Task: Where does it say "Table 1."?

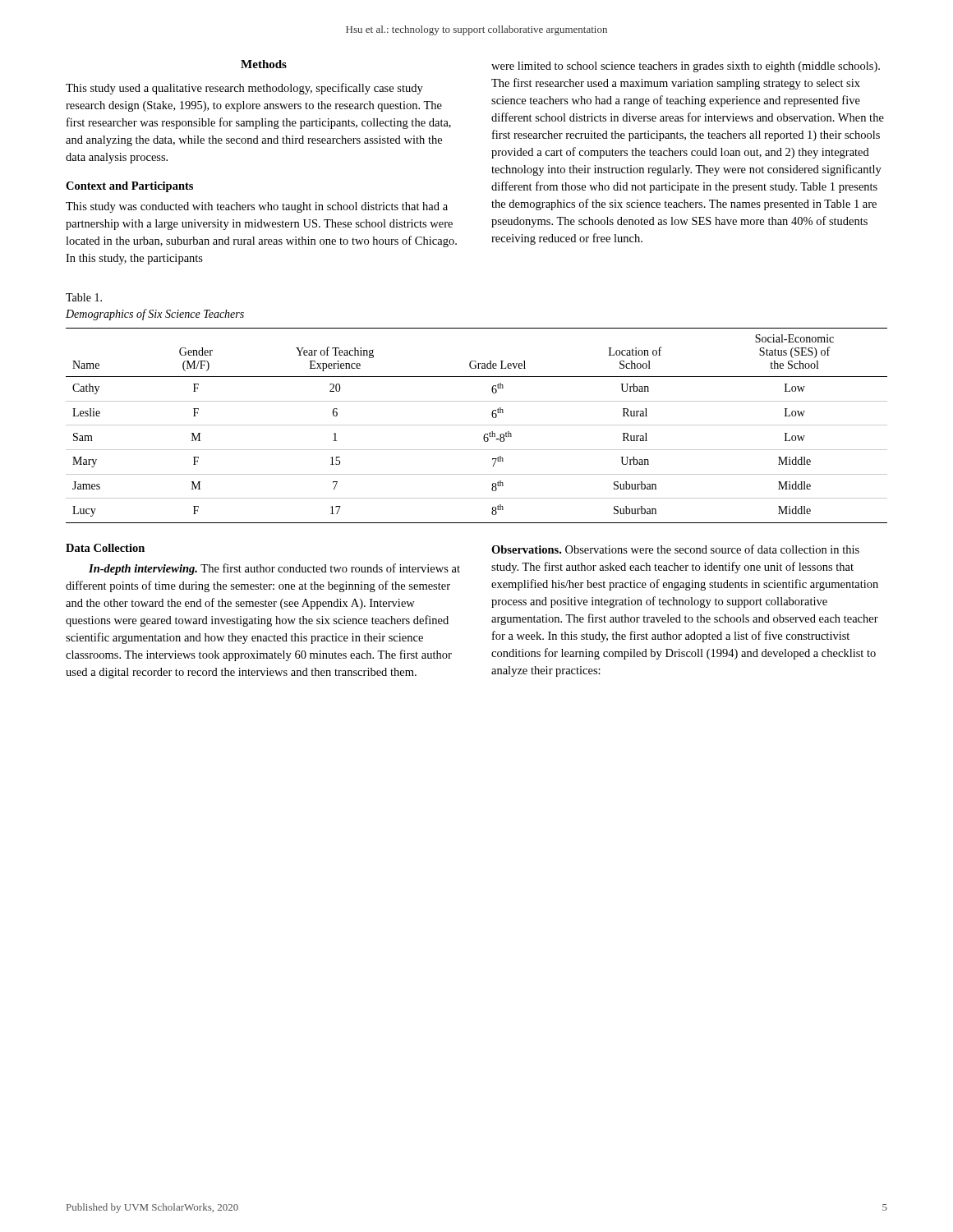Action: tap(84, 298)
